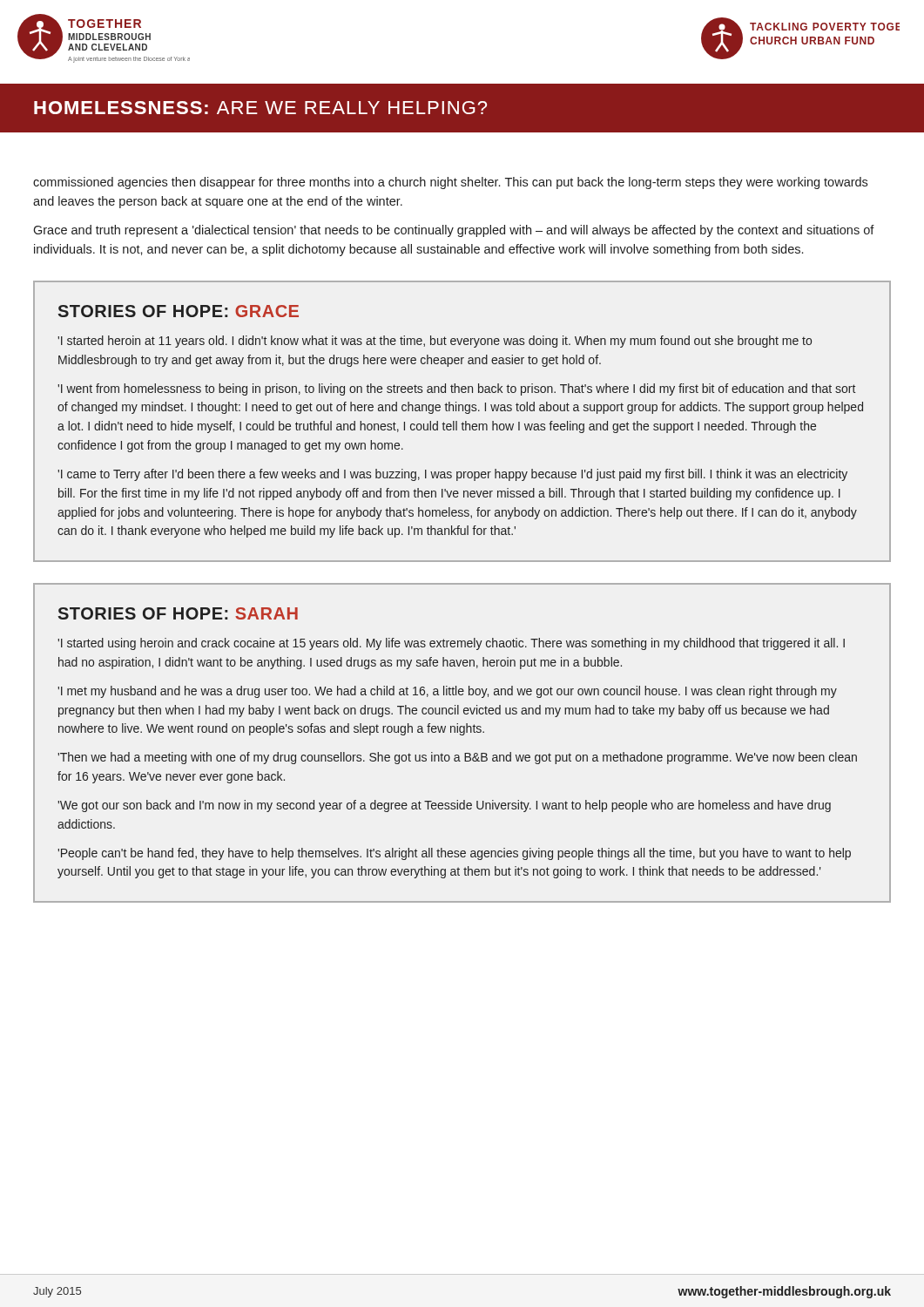Select the text block containing "'I came to Terry after I'd"
This screenshot has height=1307, width=924.
click(457, 502)
